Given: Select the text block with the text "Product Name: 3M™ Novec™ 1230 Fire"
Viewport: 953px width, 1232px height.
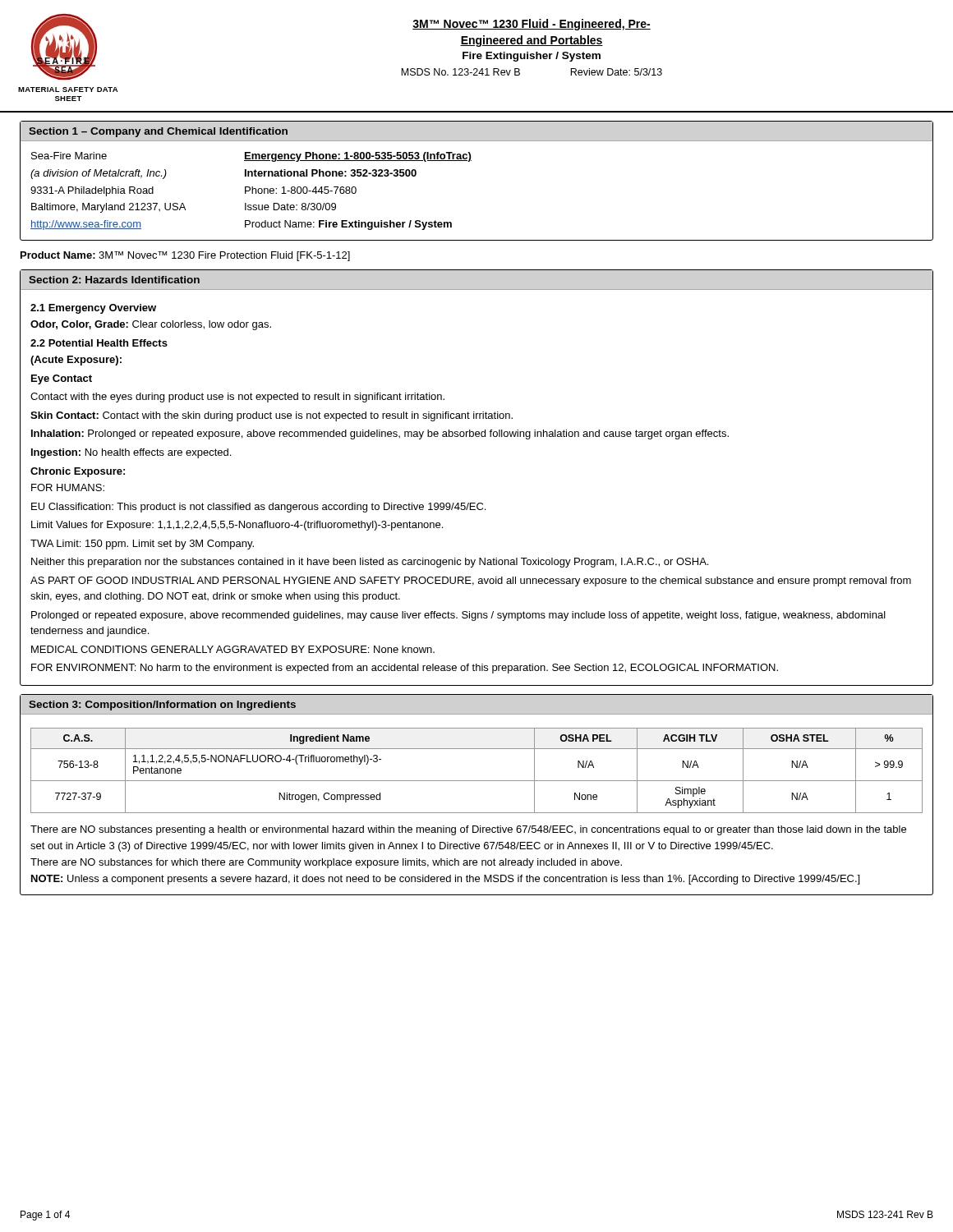Looking at the screenshot, I should coord(185,255).
